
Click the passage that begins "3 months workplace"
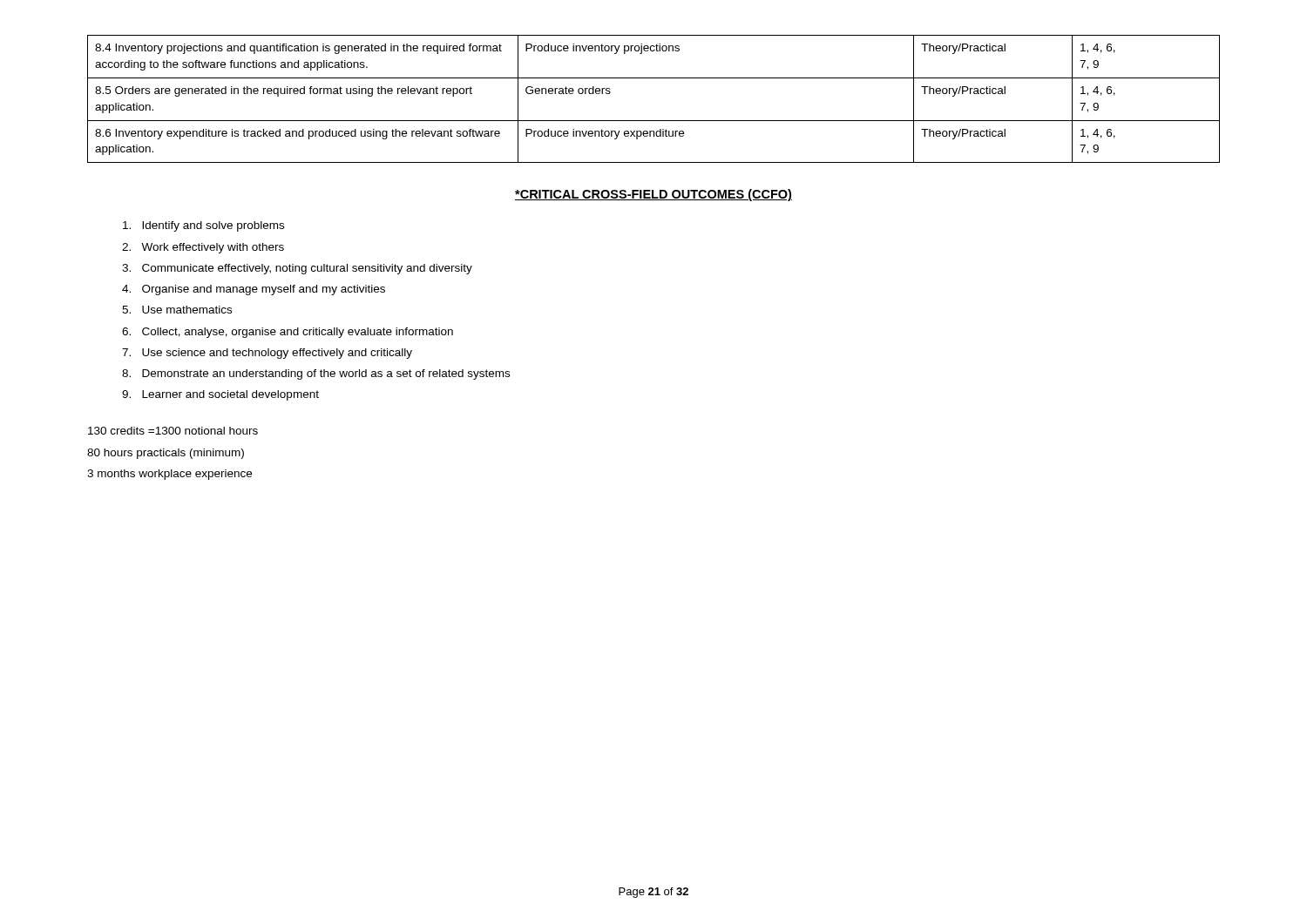coord(170,474)
